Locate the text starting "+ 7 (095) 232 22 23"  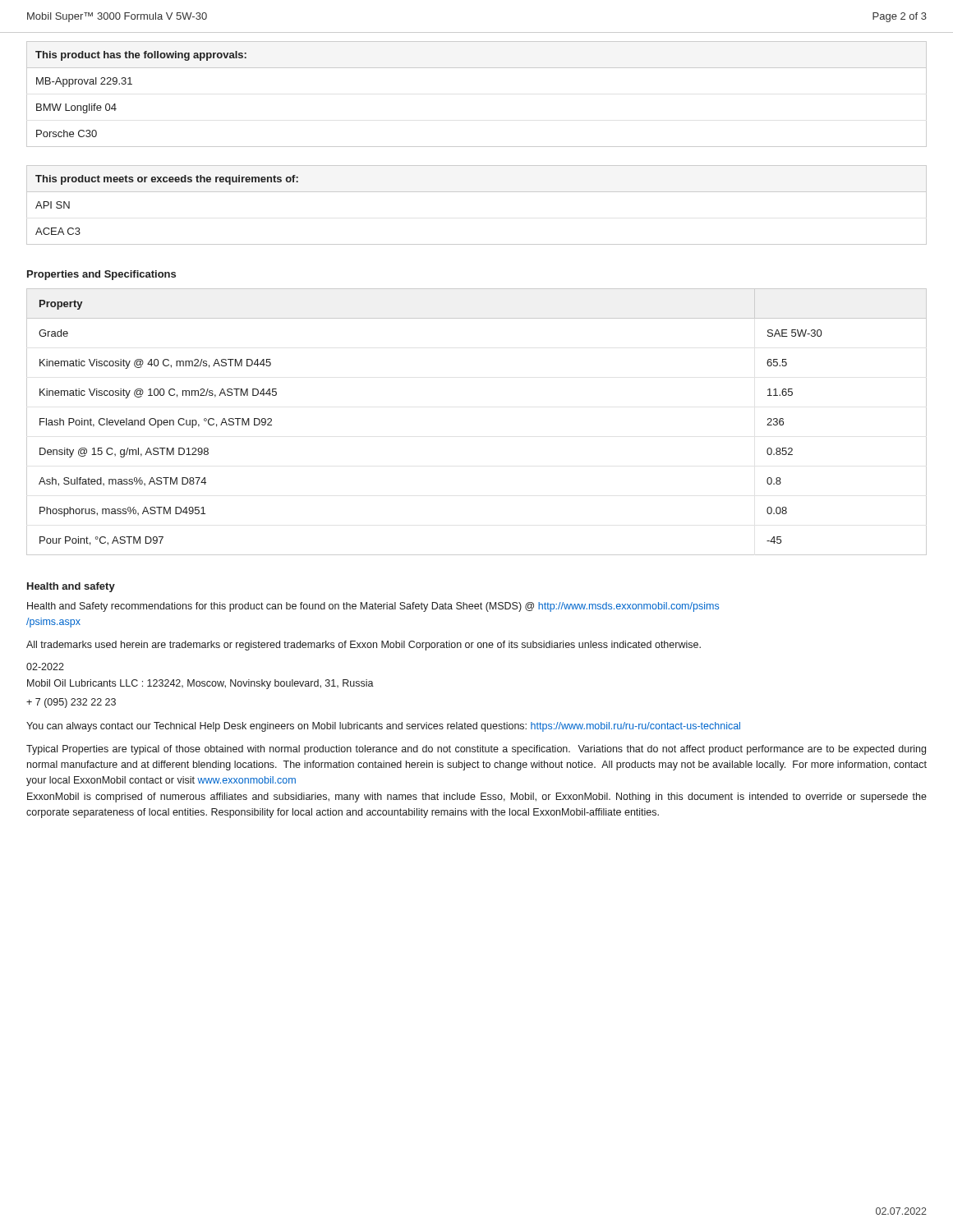[71, 702]
